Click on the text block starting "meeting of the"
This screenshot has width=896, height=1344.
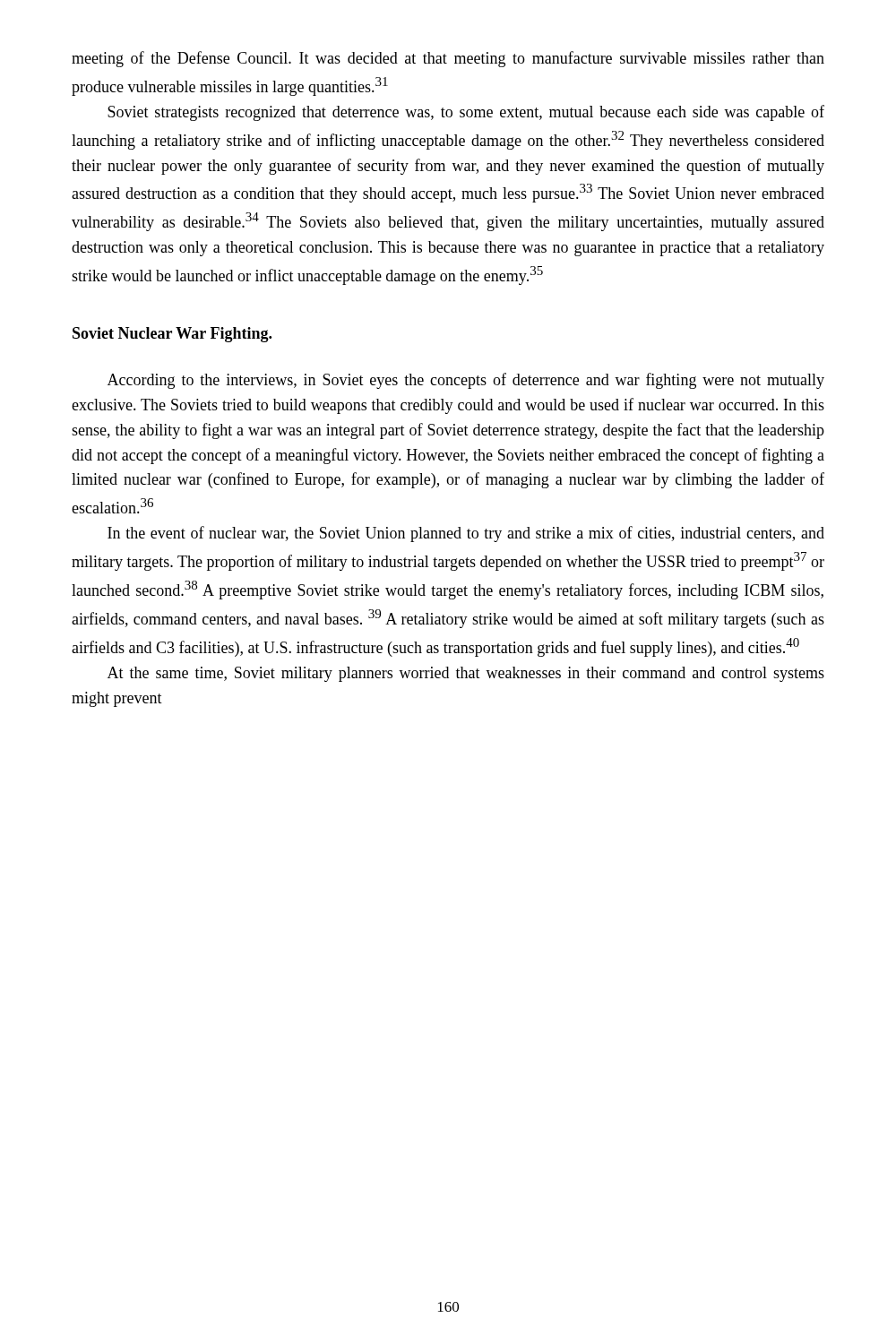click(448, 73)
